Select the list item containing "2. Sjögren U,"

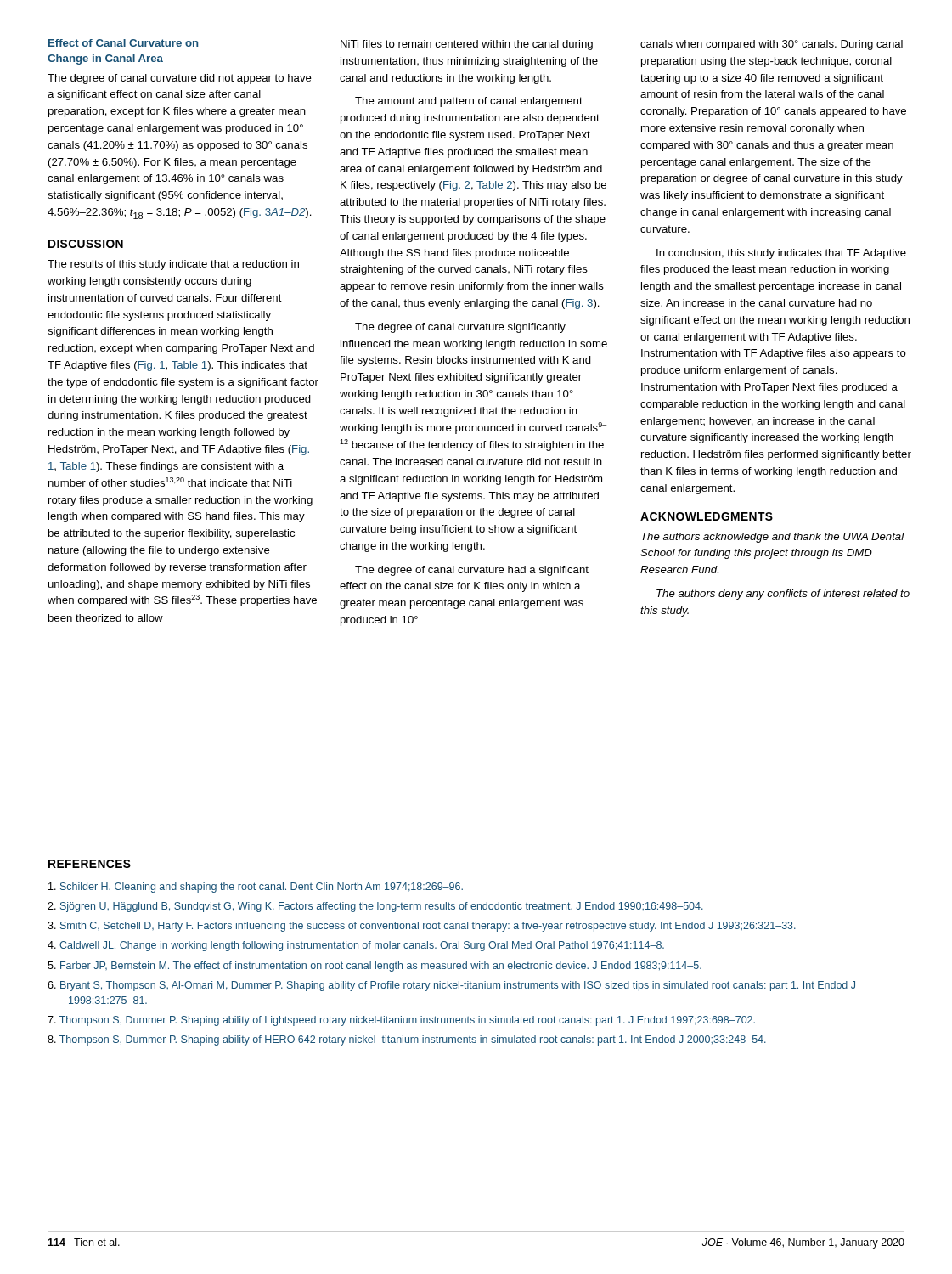pos(376,906)
